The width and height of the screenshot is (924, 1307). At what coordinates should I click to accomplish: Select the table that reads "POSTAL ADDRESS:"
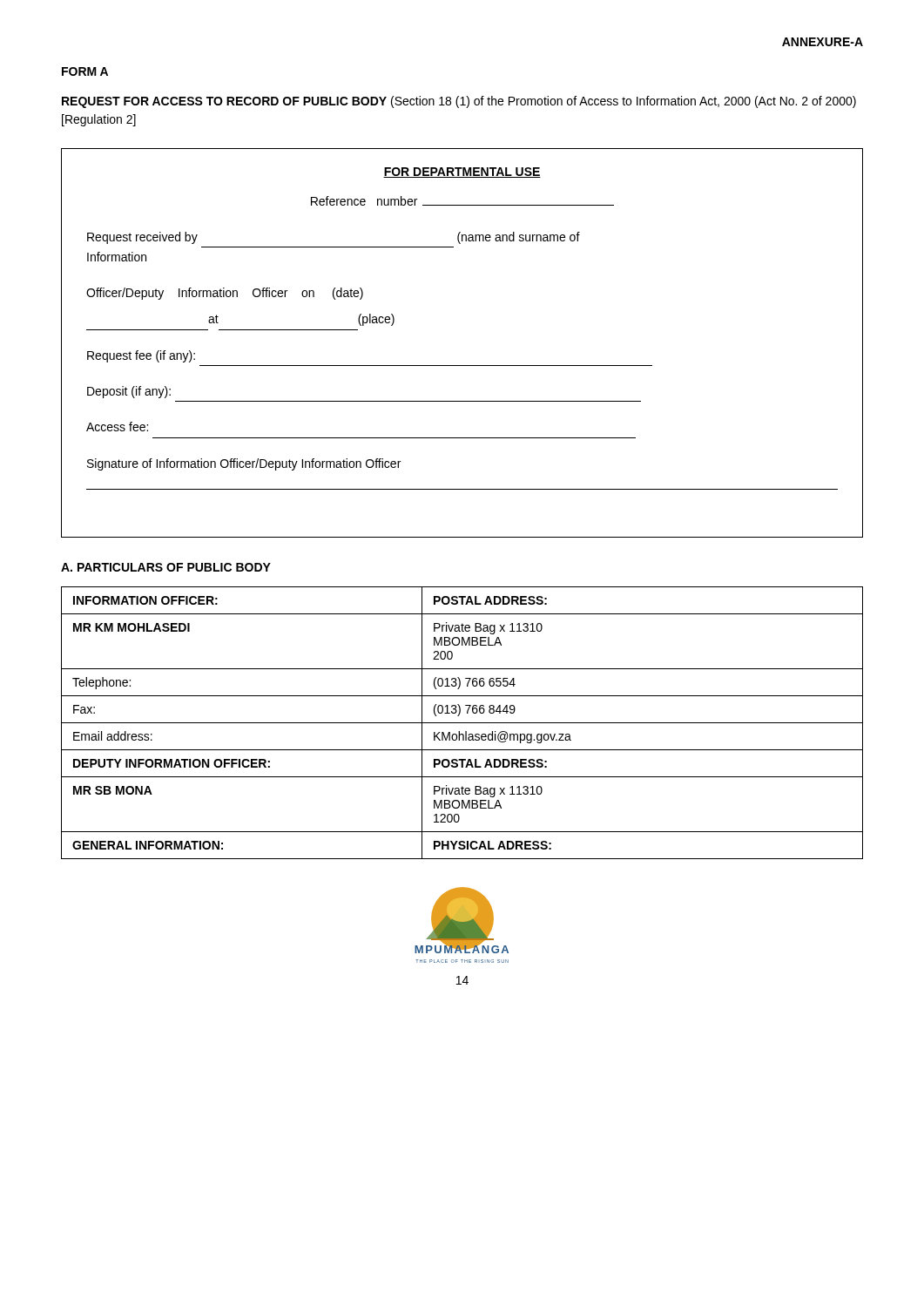(462, 723)
